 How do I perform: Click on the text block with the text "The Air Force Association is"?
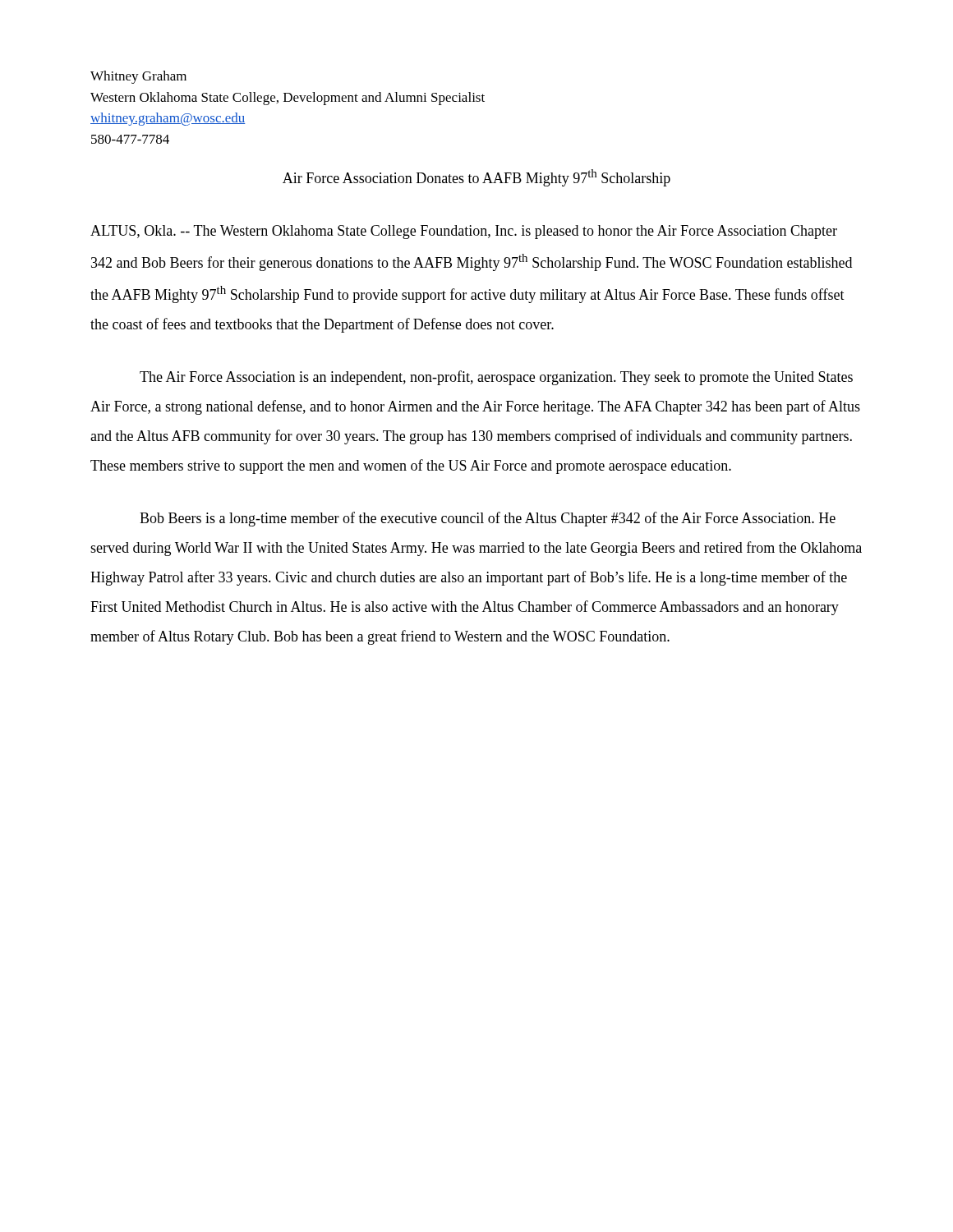(475, 421)
